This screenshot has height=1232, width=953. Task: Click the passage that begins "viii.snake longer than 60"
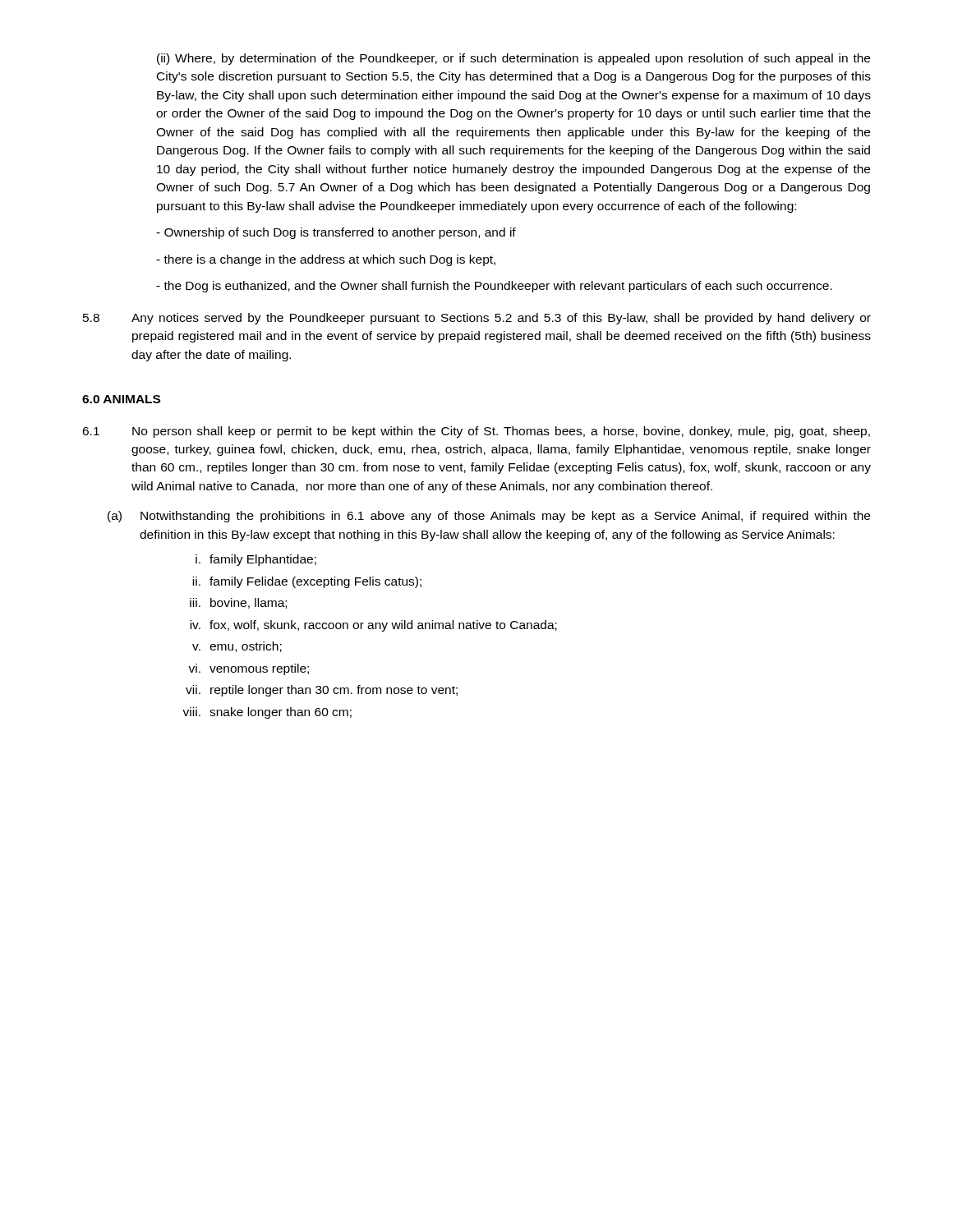(x=267, y=713)
